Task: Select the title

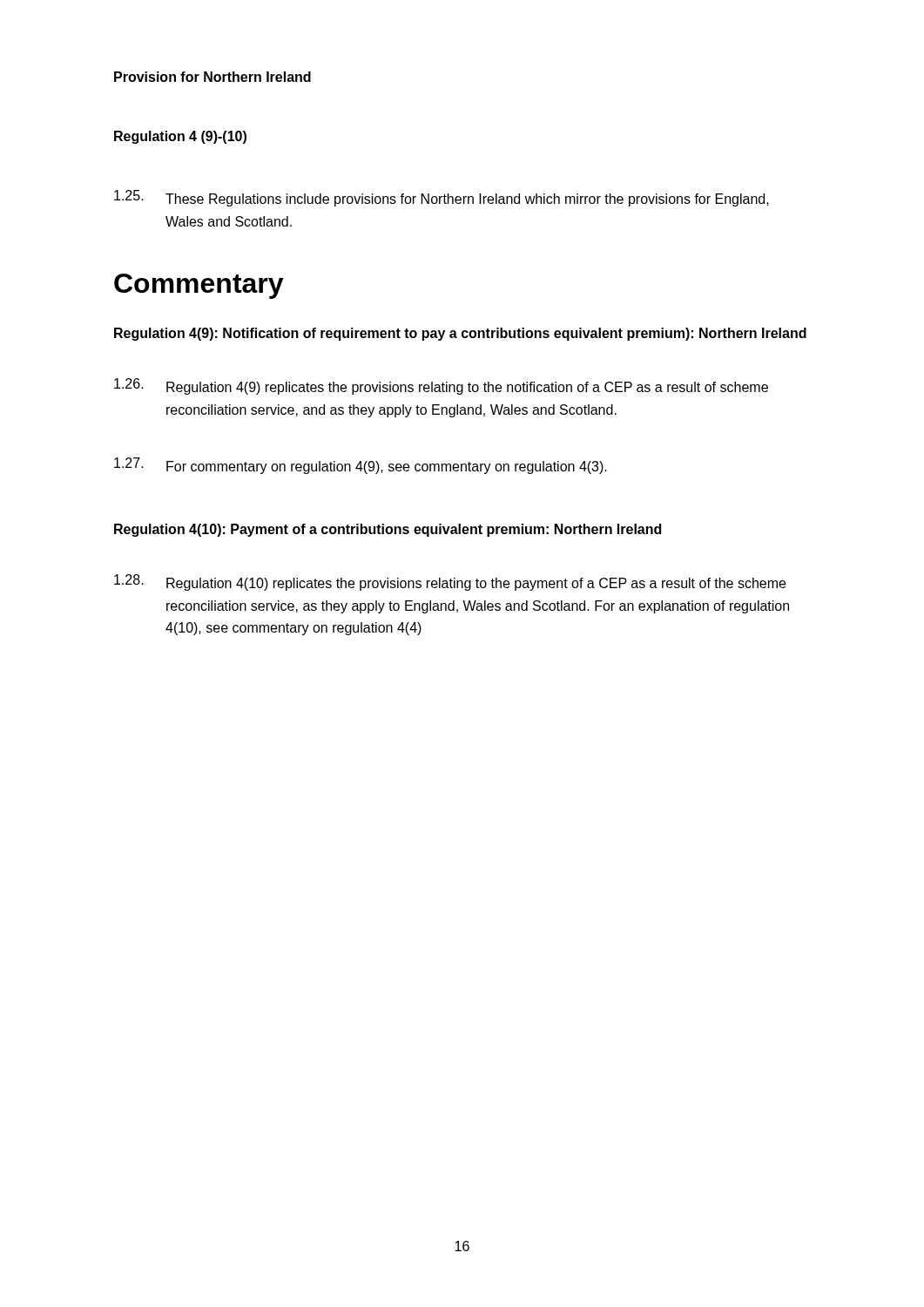Action: tap(198, 283)
